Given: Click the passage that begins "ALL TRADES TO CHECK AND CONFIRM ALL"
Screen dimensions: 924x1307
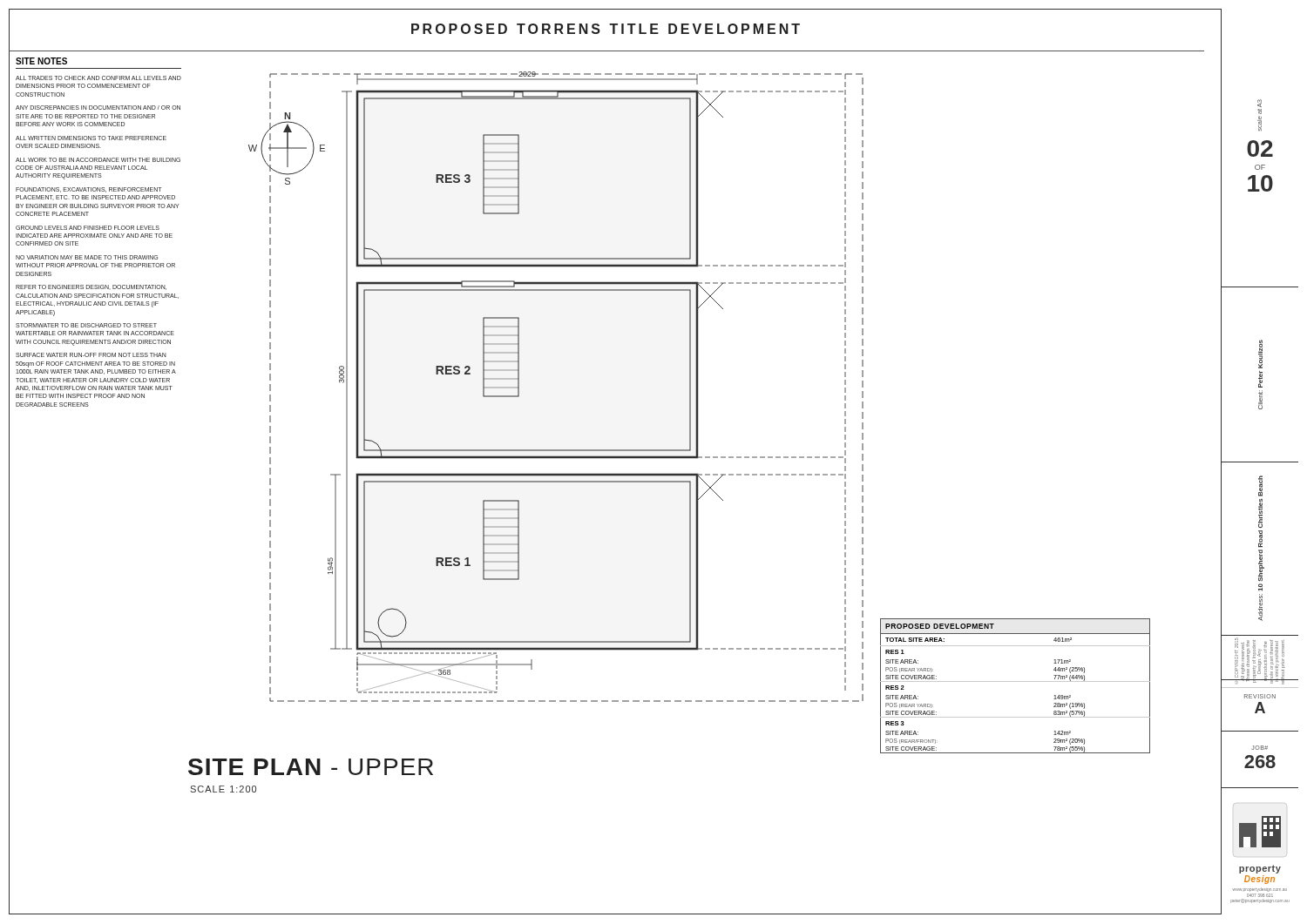Looking at the screenshot, I should 98,86.
